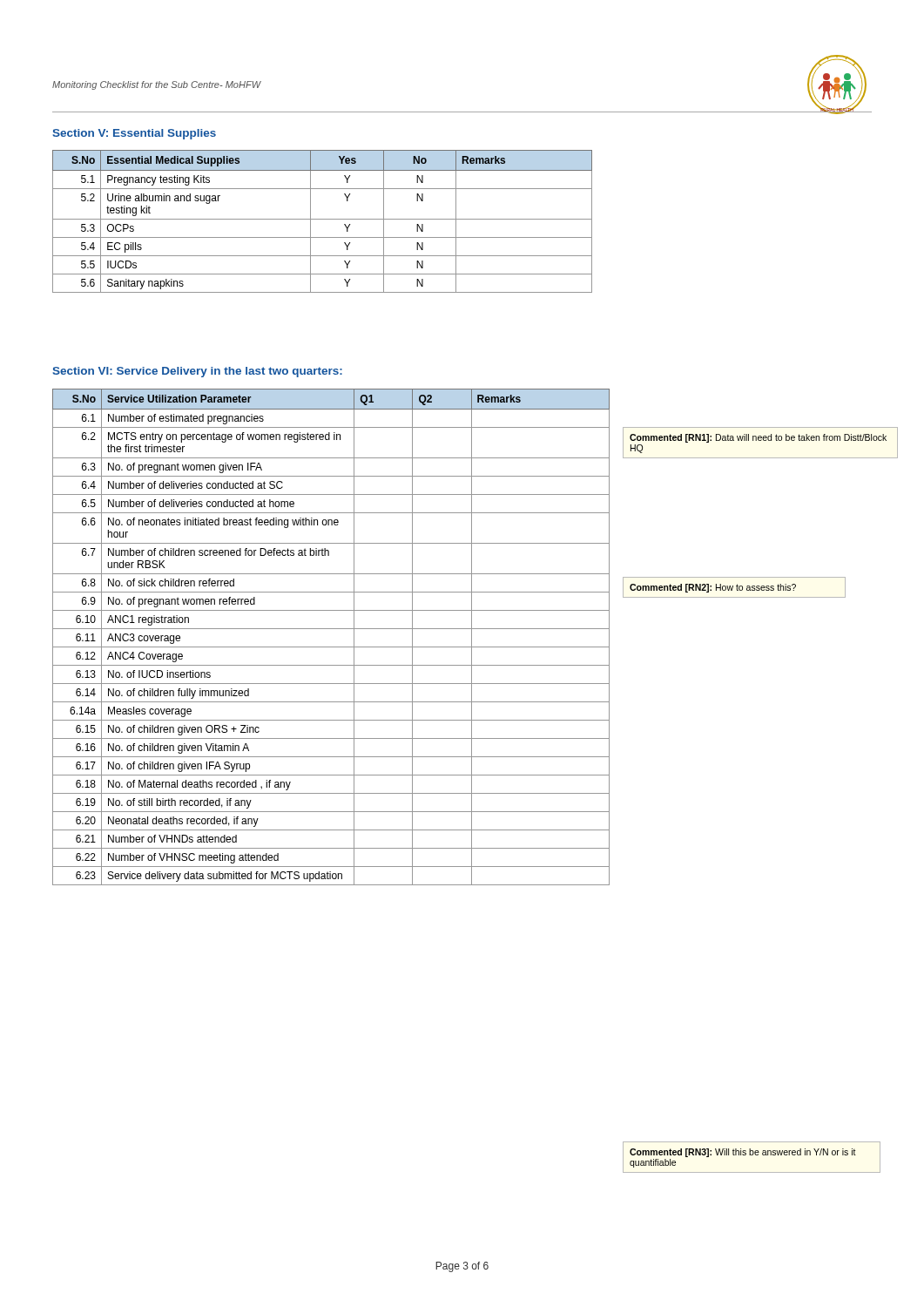Click on the table containing "Number of VHNDs attended"
924x1307 pixels.
[331, 637]
